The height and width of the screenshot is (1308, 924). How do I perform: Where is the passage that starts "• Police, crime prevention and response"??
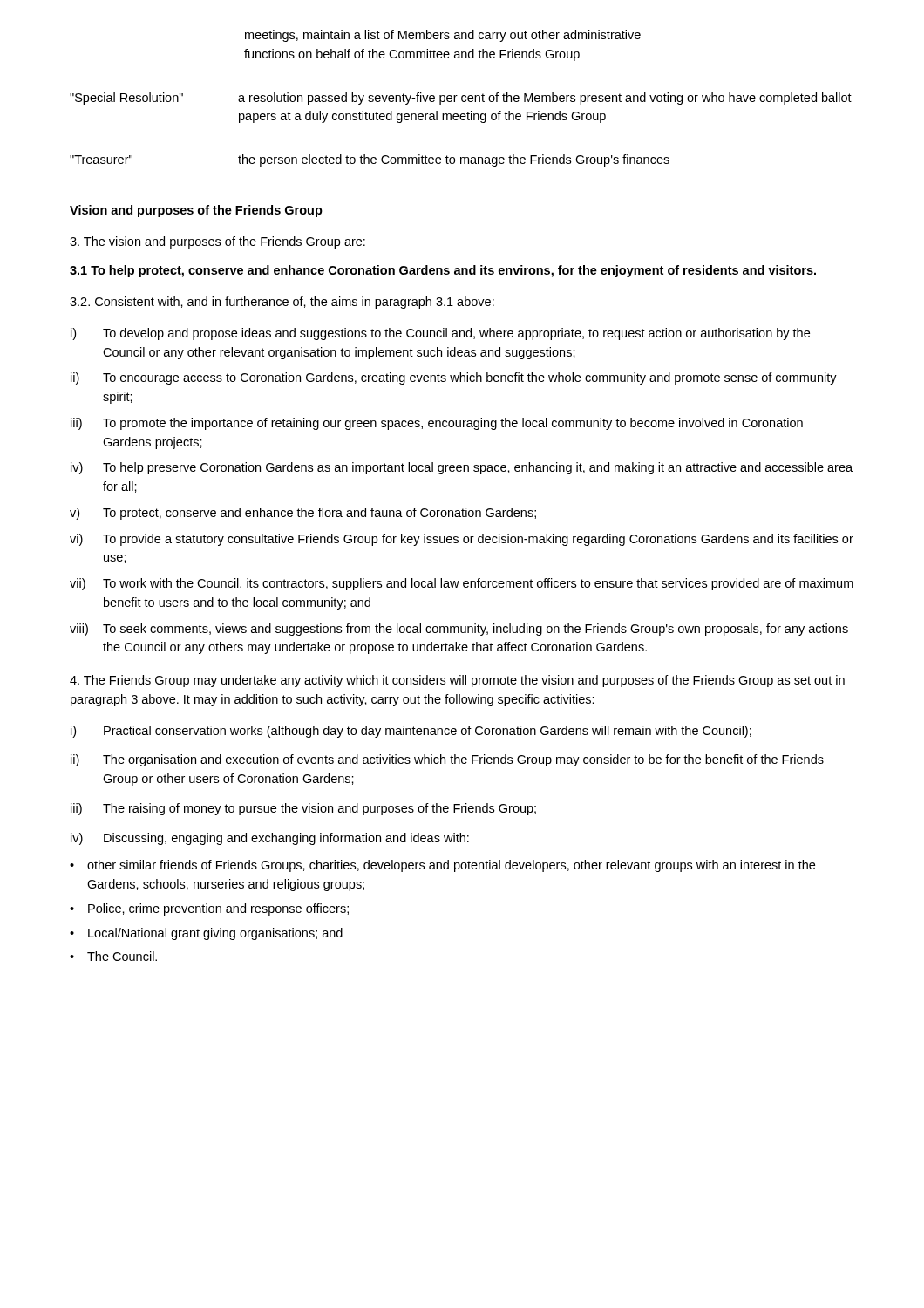(x=209, y=909)
